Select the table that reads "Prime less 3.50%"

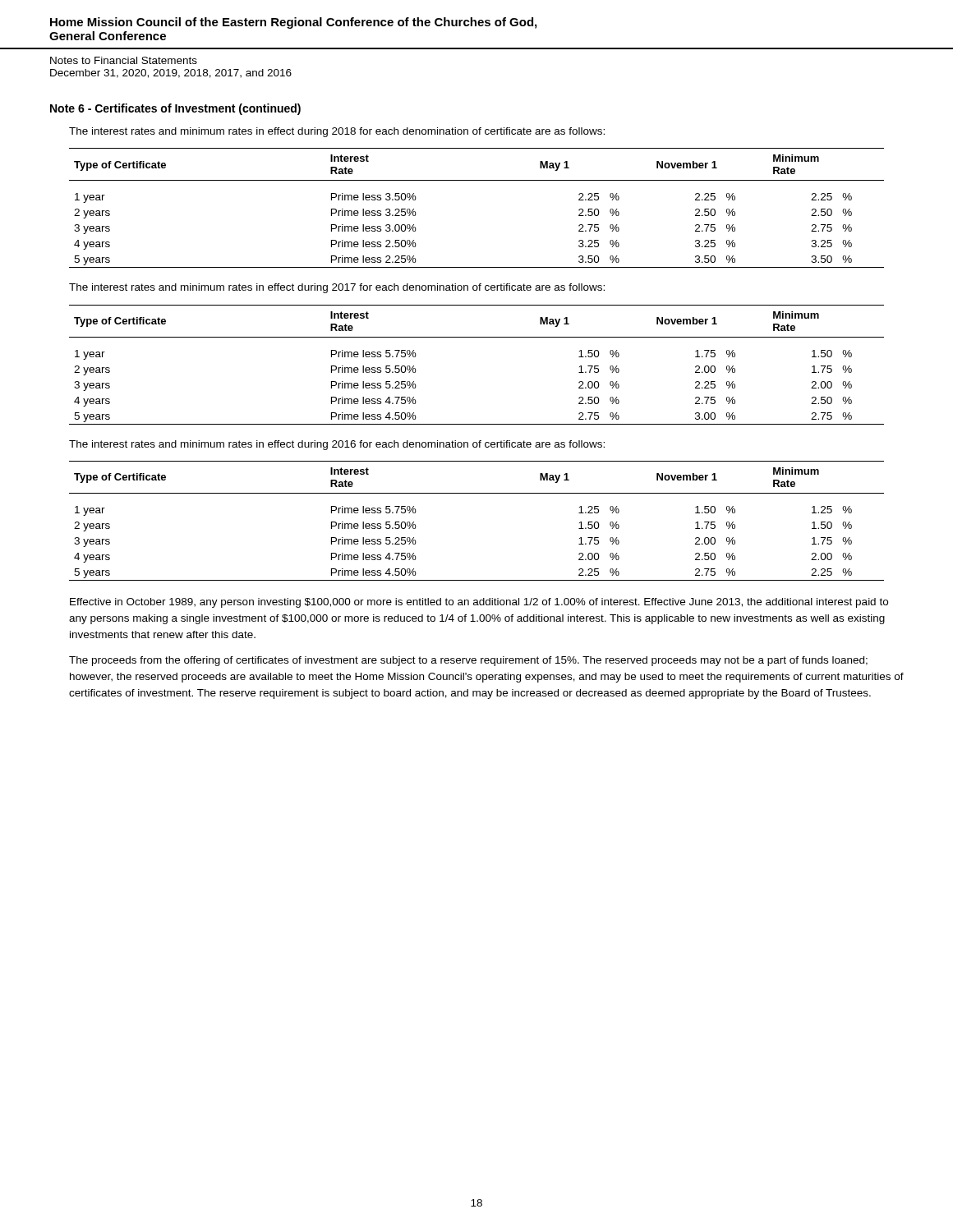point(486,208)
